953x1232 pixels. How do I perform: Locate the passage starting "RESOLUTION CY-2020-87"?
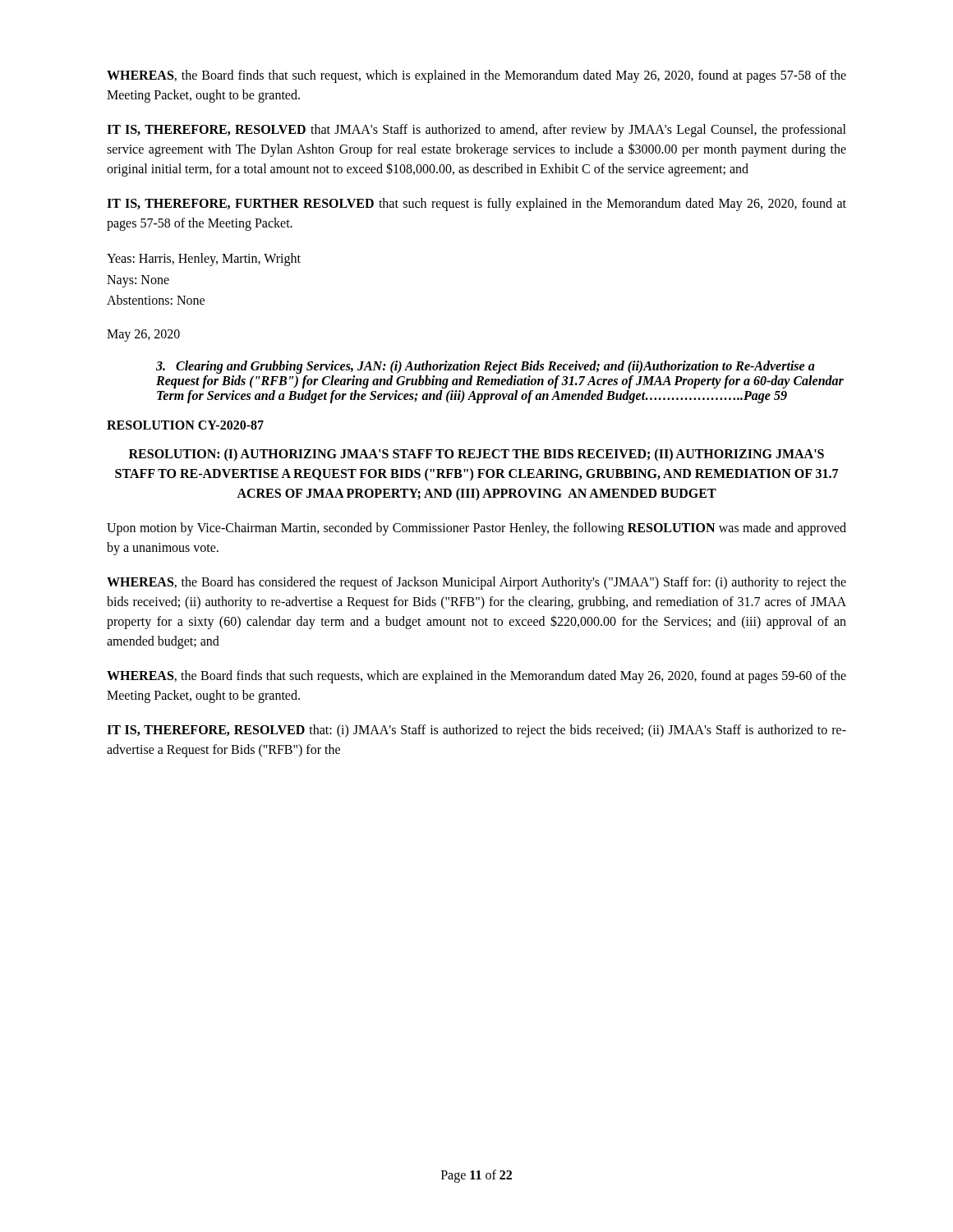[x=185, y=425]
